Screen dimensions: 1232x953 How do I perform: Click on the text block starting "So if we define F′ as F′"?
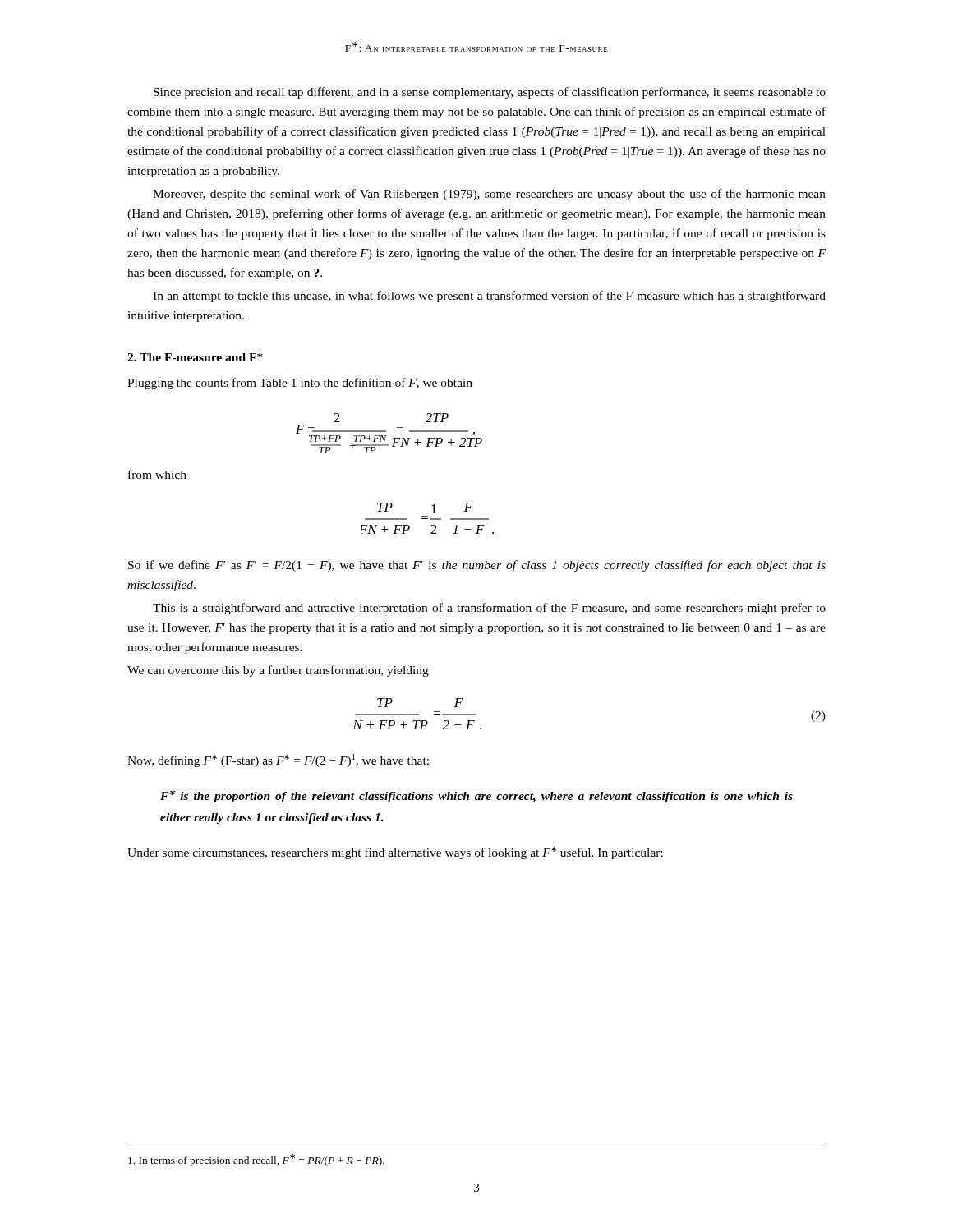476,575
